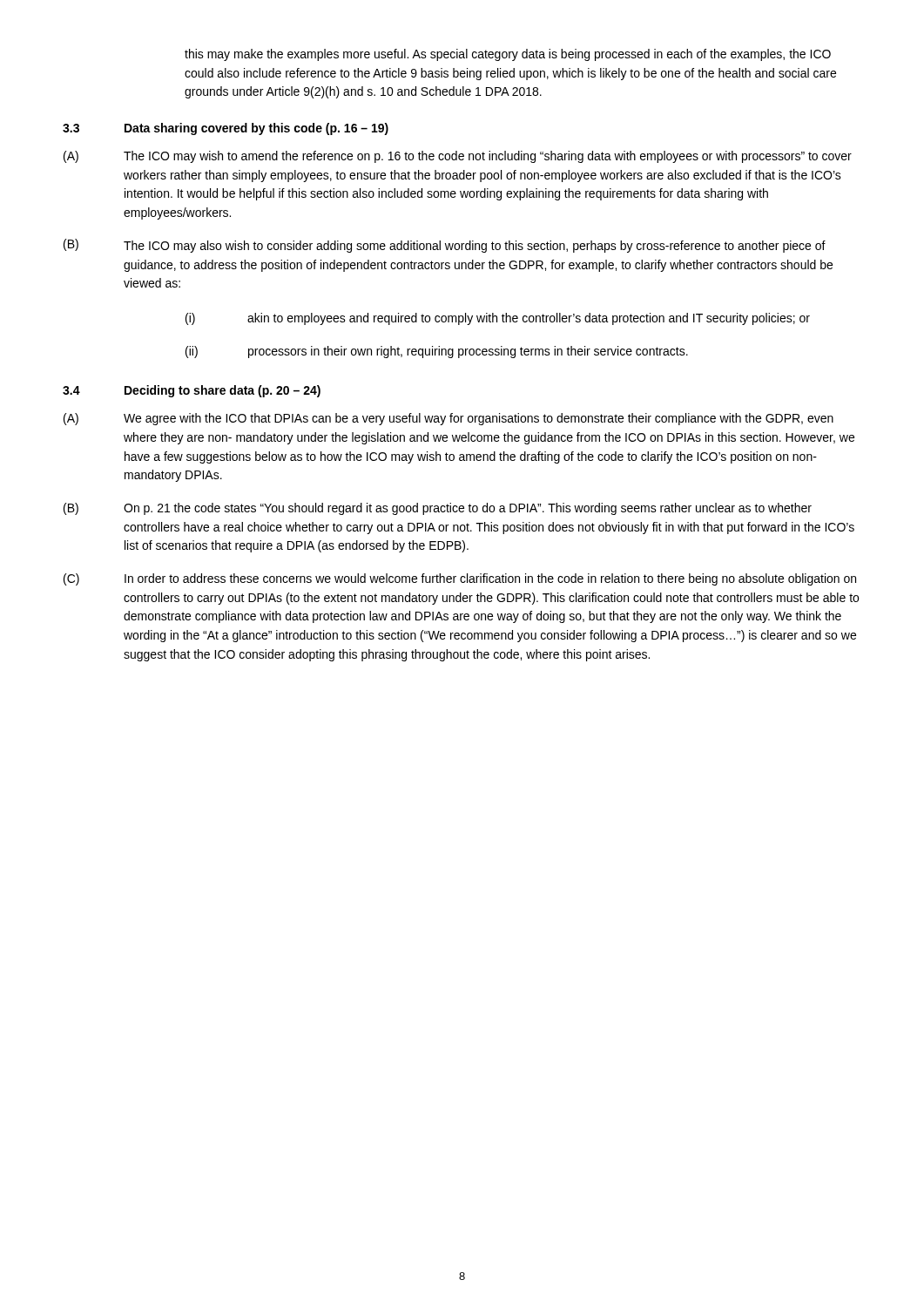Viewport: 924px width, 1307px height.
Task: Navigate to the text block starting "(B) The ICO may also"
Action: click(445, 246)
